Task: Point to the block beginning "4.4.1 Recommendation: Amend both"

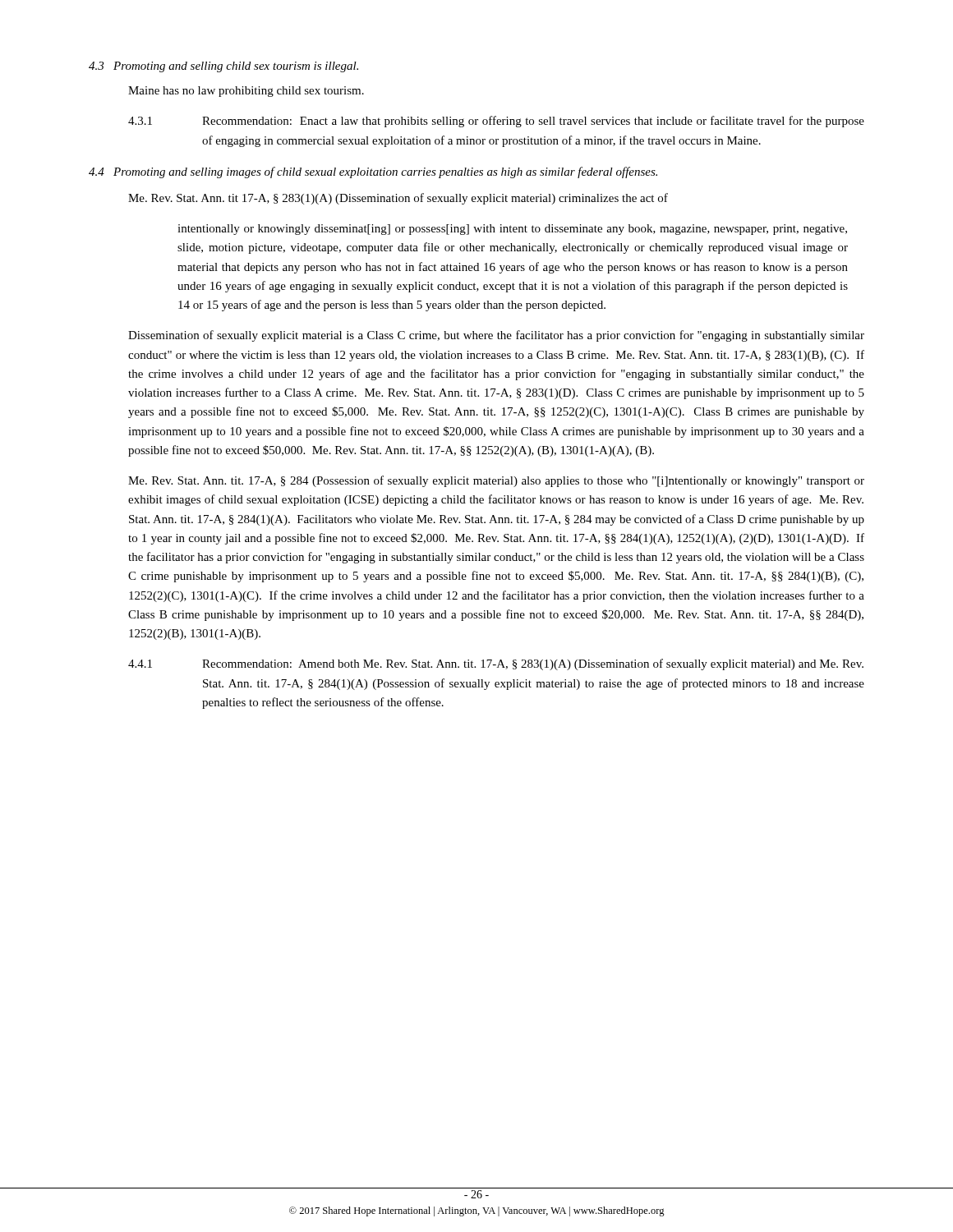Action: point(496,683)
